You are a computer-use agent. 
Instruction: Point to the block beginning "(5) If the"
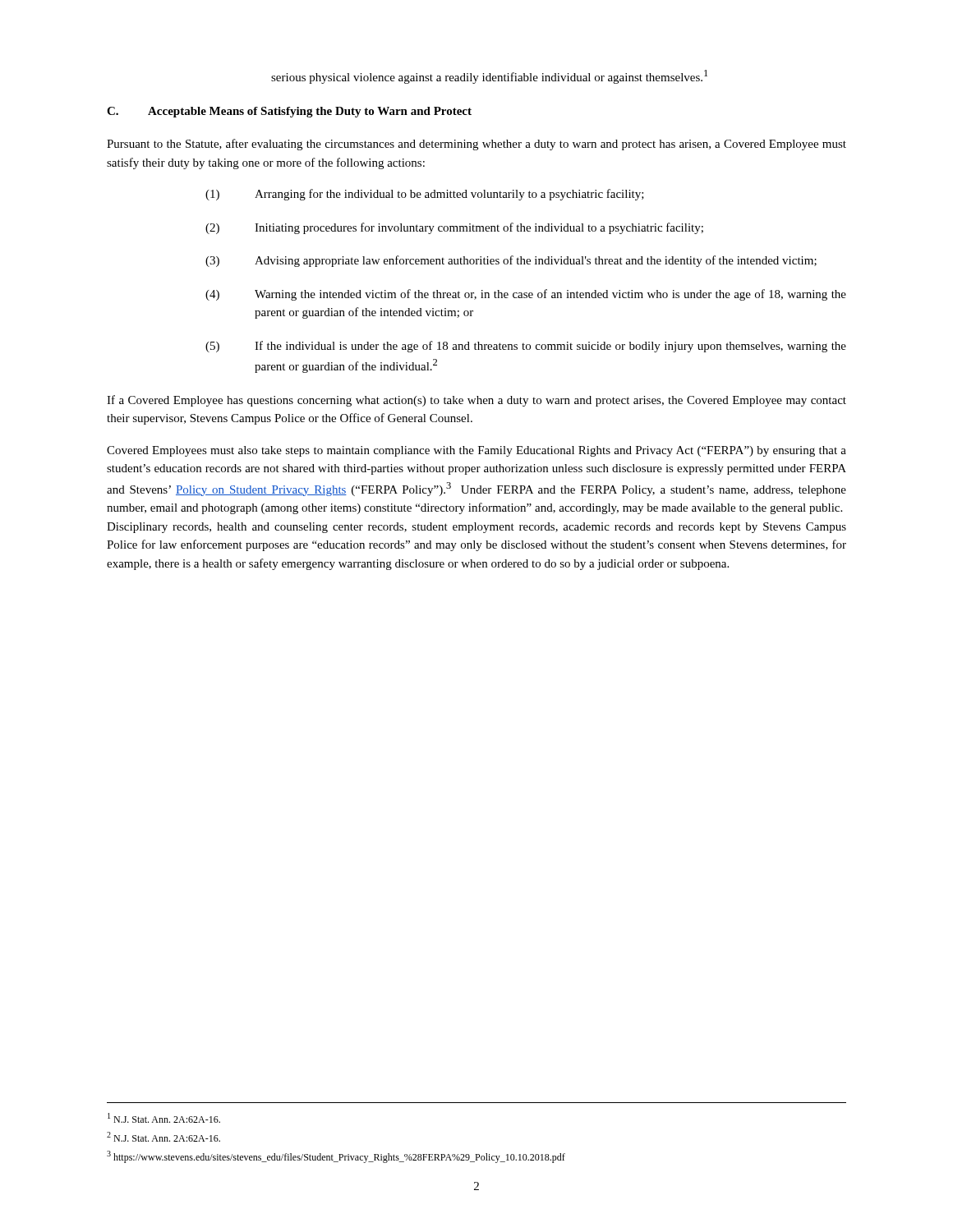click(x=526, y=356)
